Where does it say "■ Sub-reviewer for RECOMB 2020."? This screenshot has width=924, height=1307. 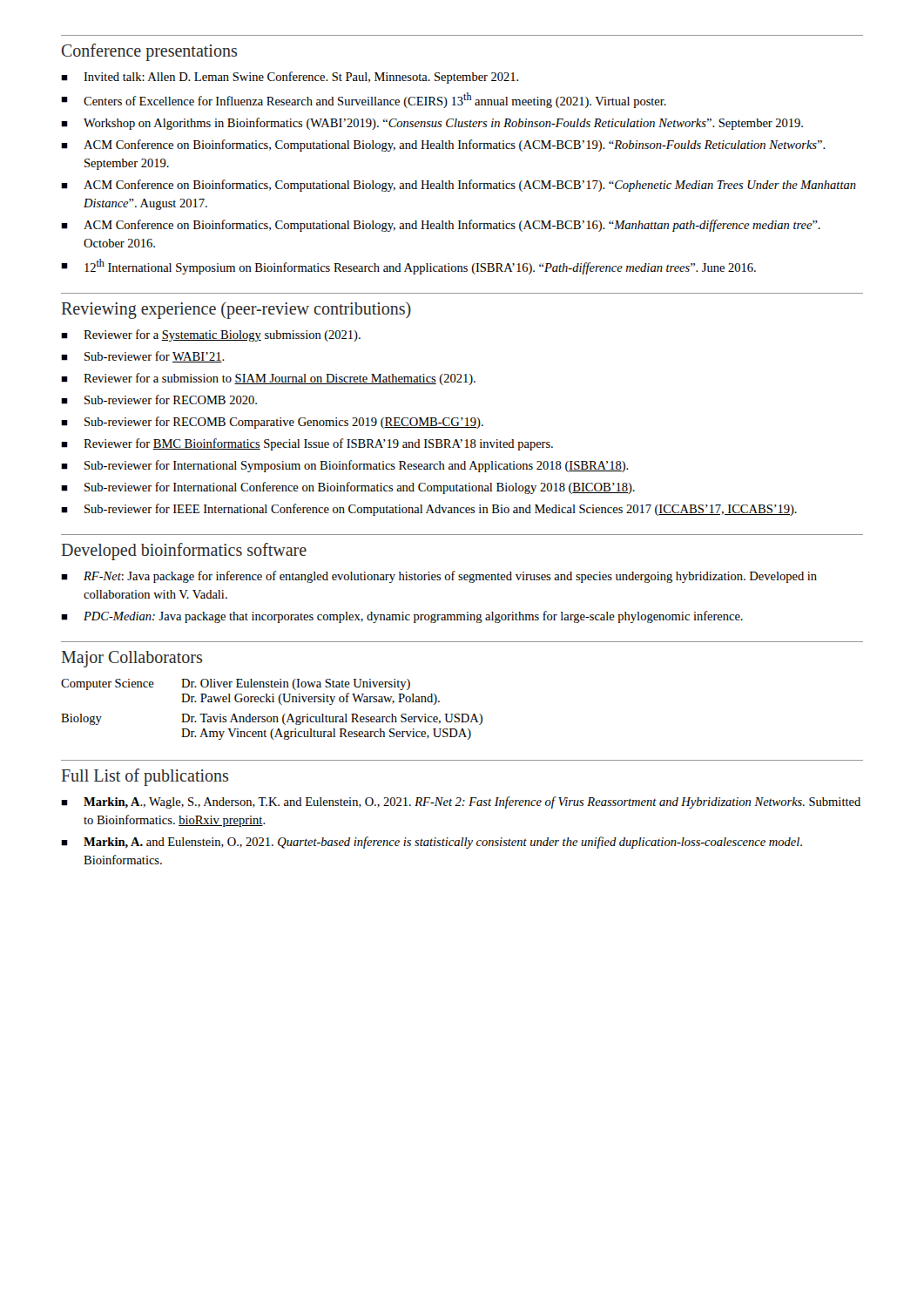coord(159,400)
